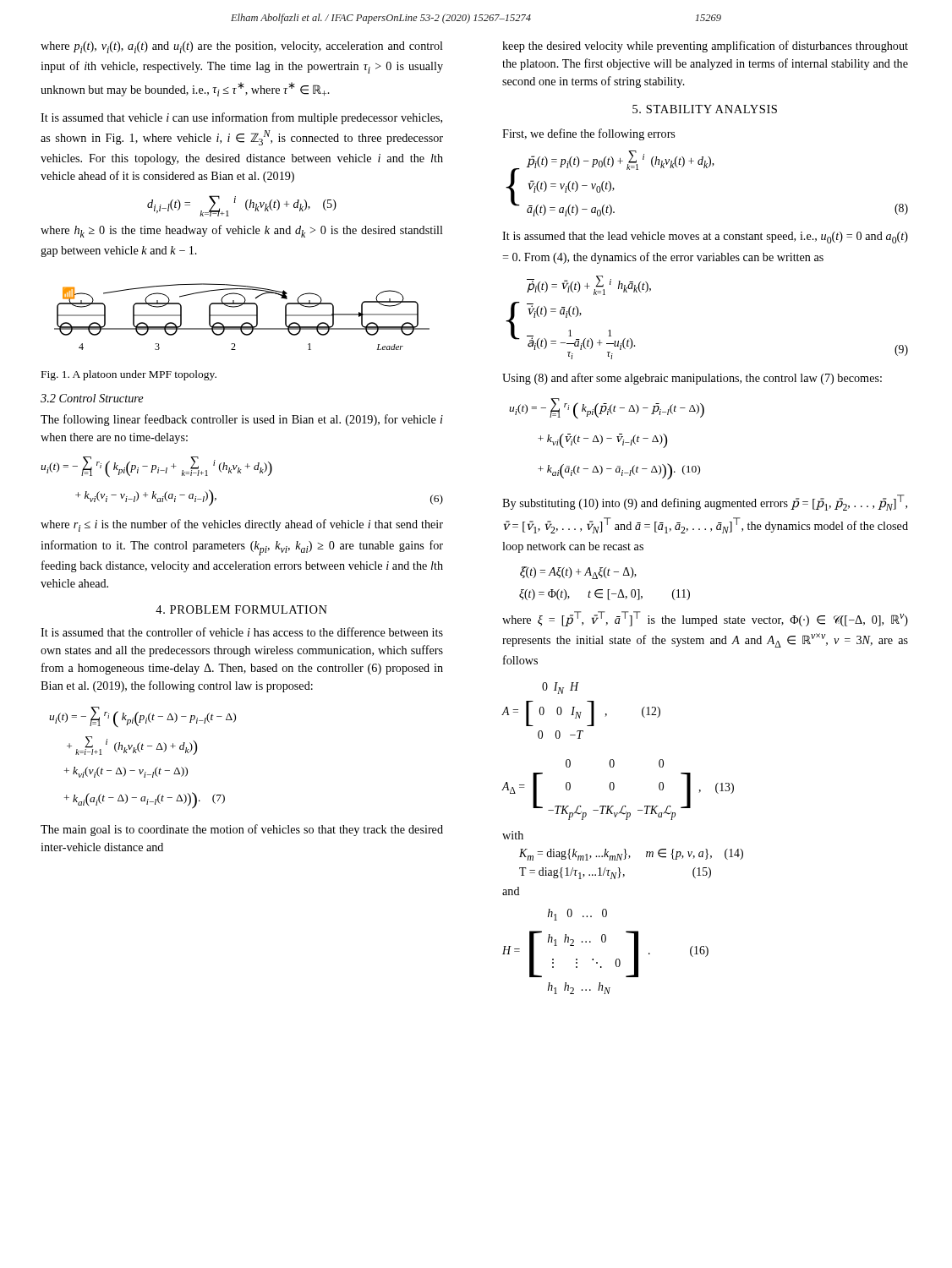952x1268 pixels.
Task: Locate the caption that opens with "Fig. 1. A"
Action: (129, 374)
